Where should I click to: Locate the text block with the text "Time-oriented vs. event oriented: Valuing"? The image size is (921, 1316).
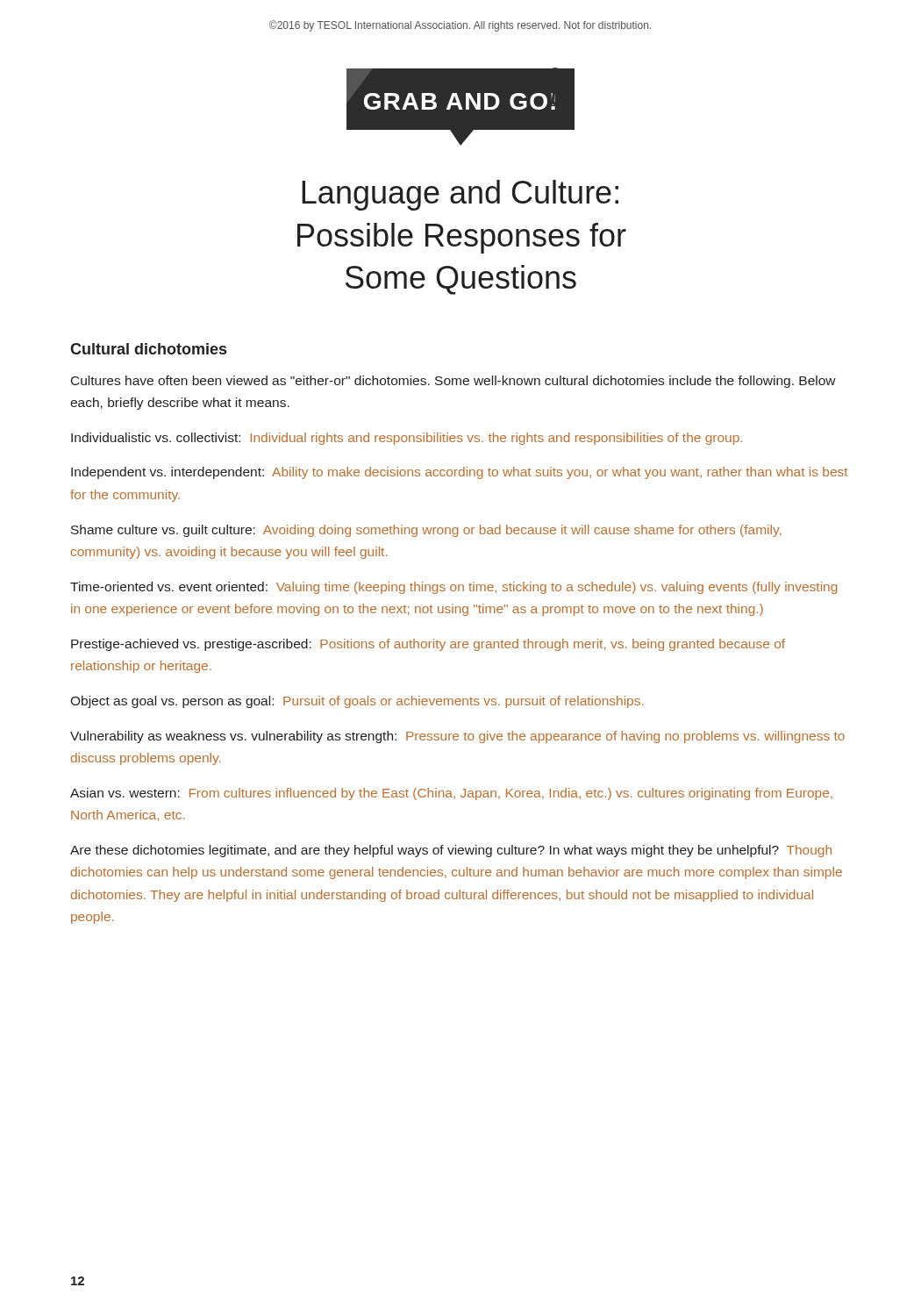[x=454, y=597]
